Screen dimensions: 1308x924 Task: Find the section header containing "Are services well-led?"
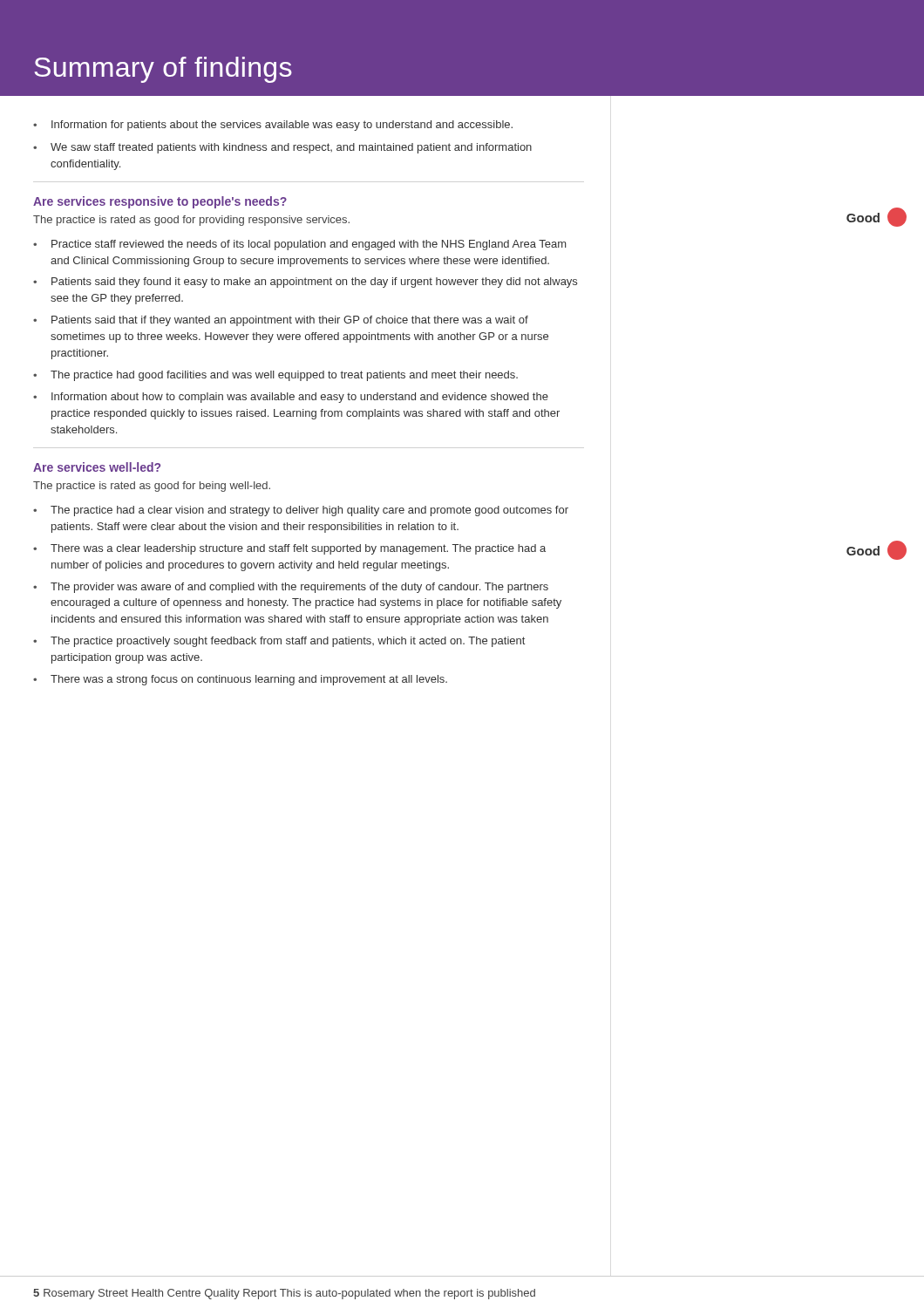pyautogui.click(x=97, y=467)
